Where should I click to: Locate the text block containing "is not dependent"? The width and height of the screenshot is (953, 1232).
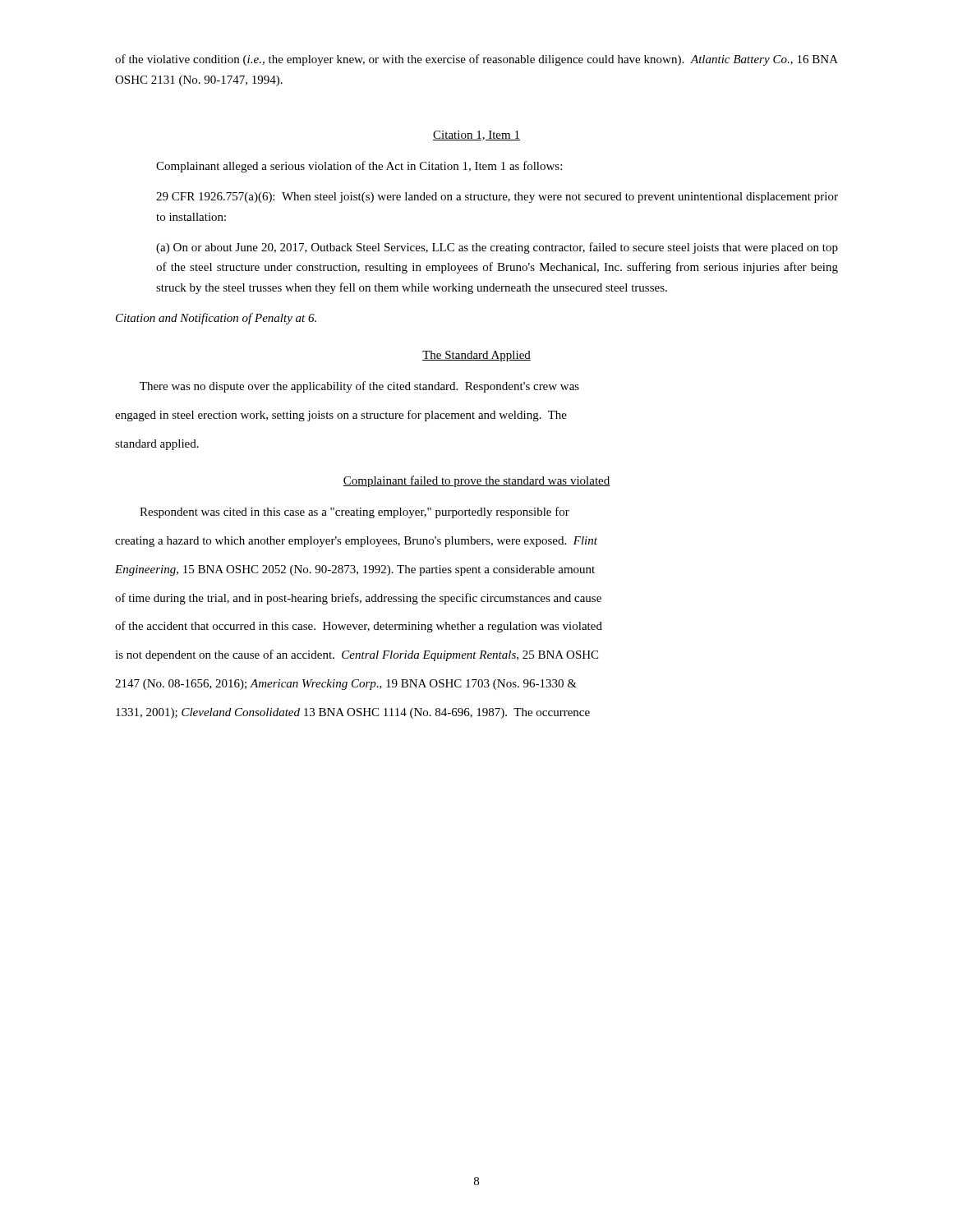(x=357, y=655)
